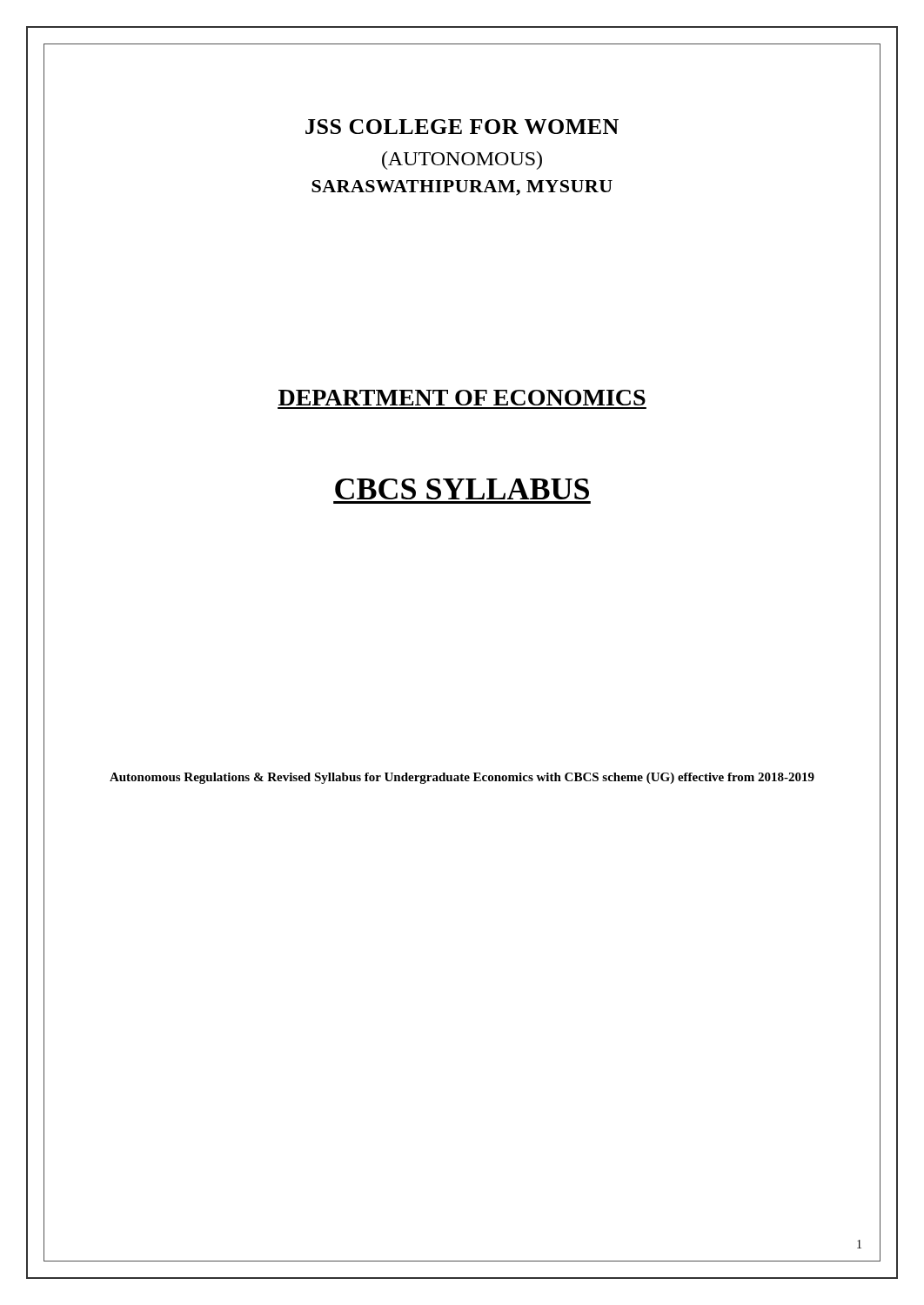Point to the passage starting "SARASWATHIPURAM, MYSURU"
This screenshot has width=924, height=1305.
click(x=462, y=186)
